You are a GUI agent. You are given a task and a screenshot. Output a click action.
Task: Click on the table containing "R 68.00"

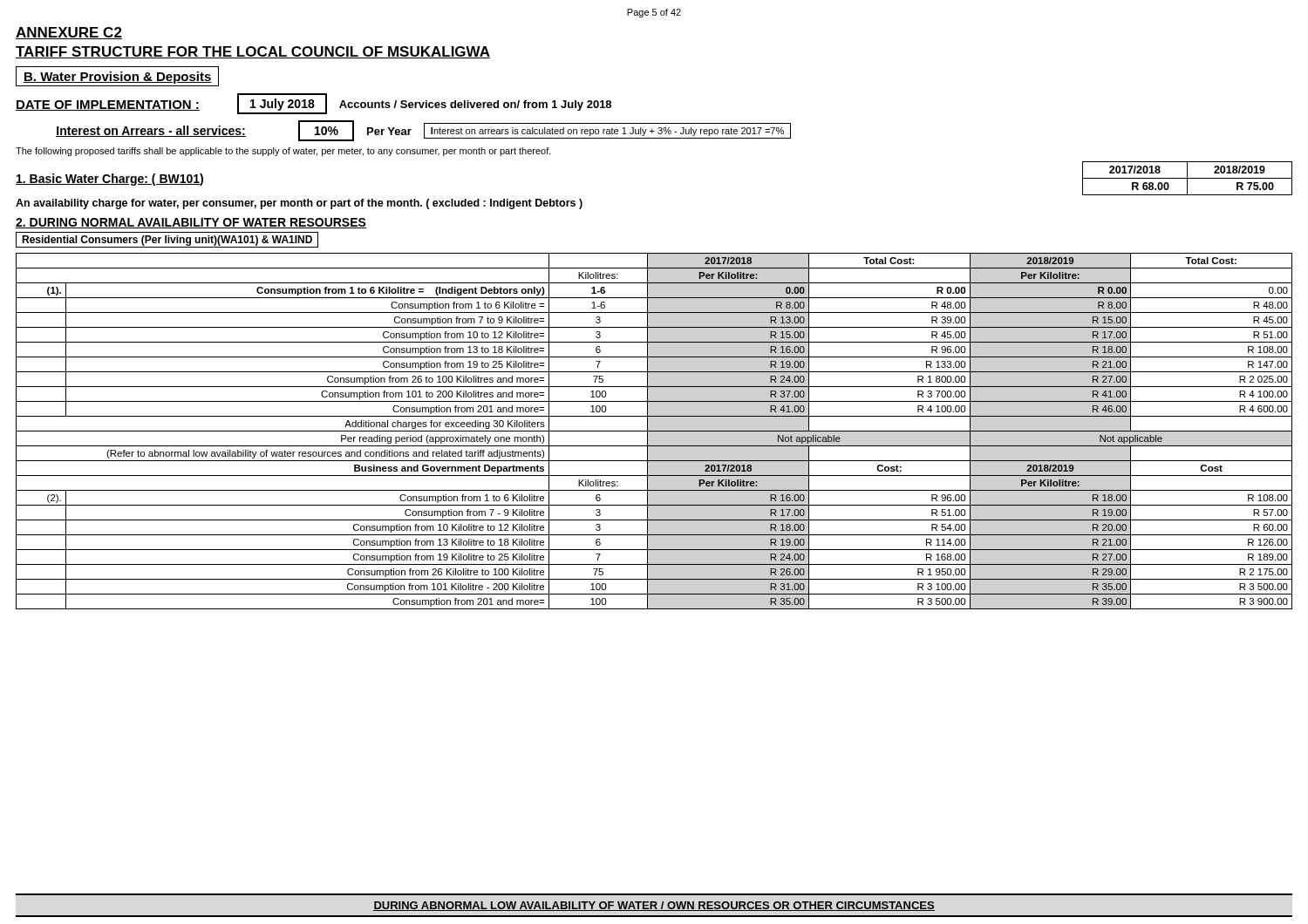pos(1187,178)
